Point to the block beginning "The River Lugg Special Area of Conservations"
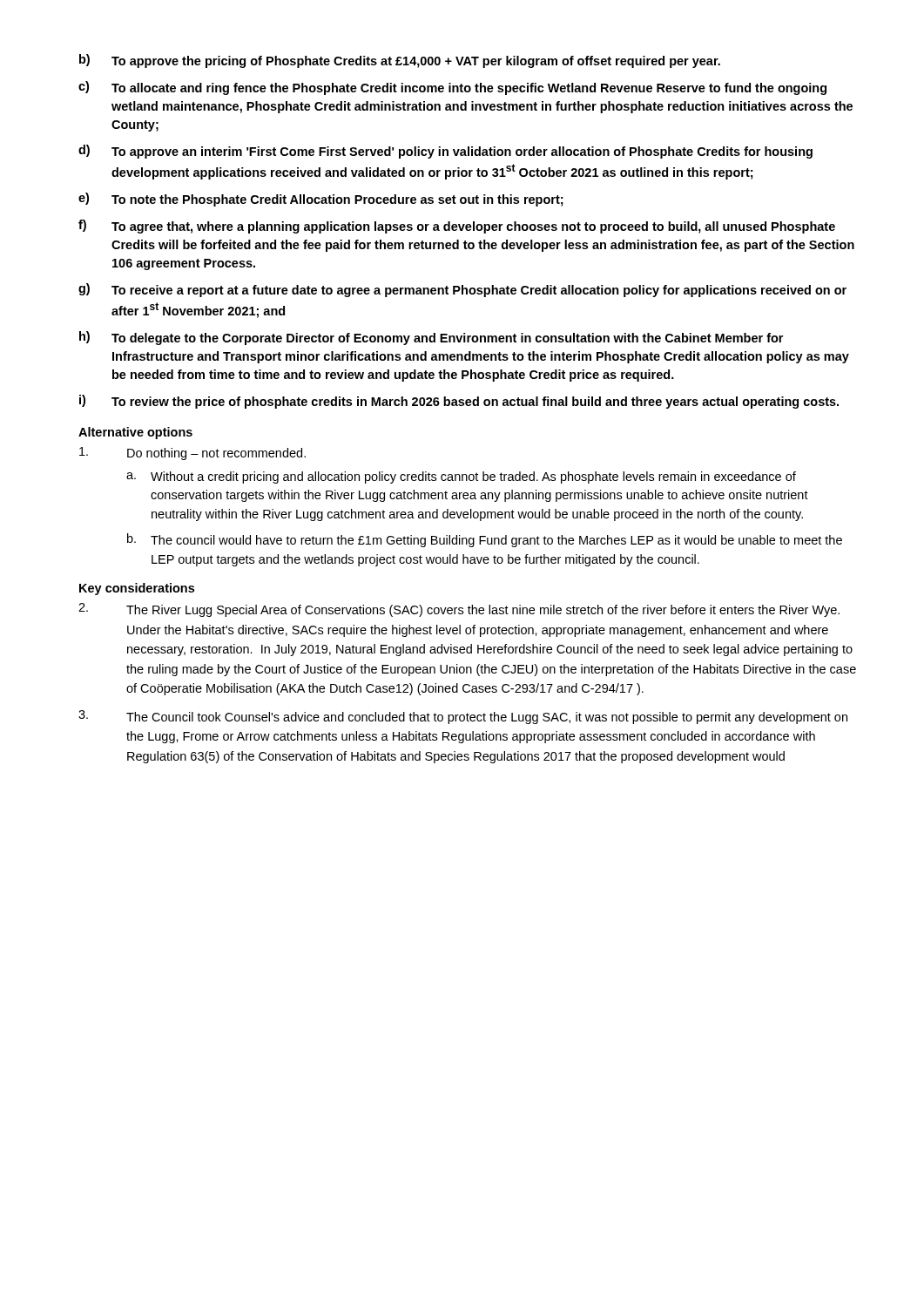 click(x=469, y=650)
